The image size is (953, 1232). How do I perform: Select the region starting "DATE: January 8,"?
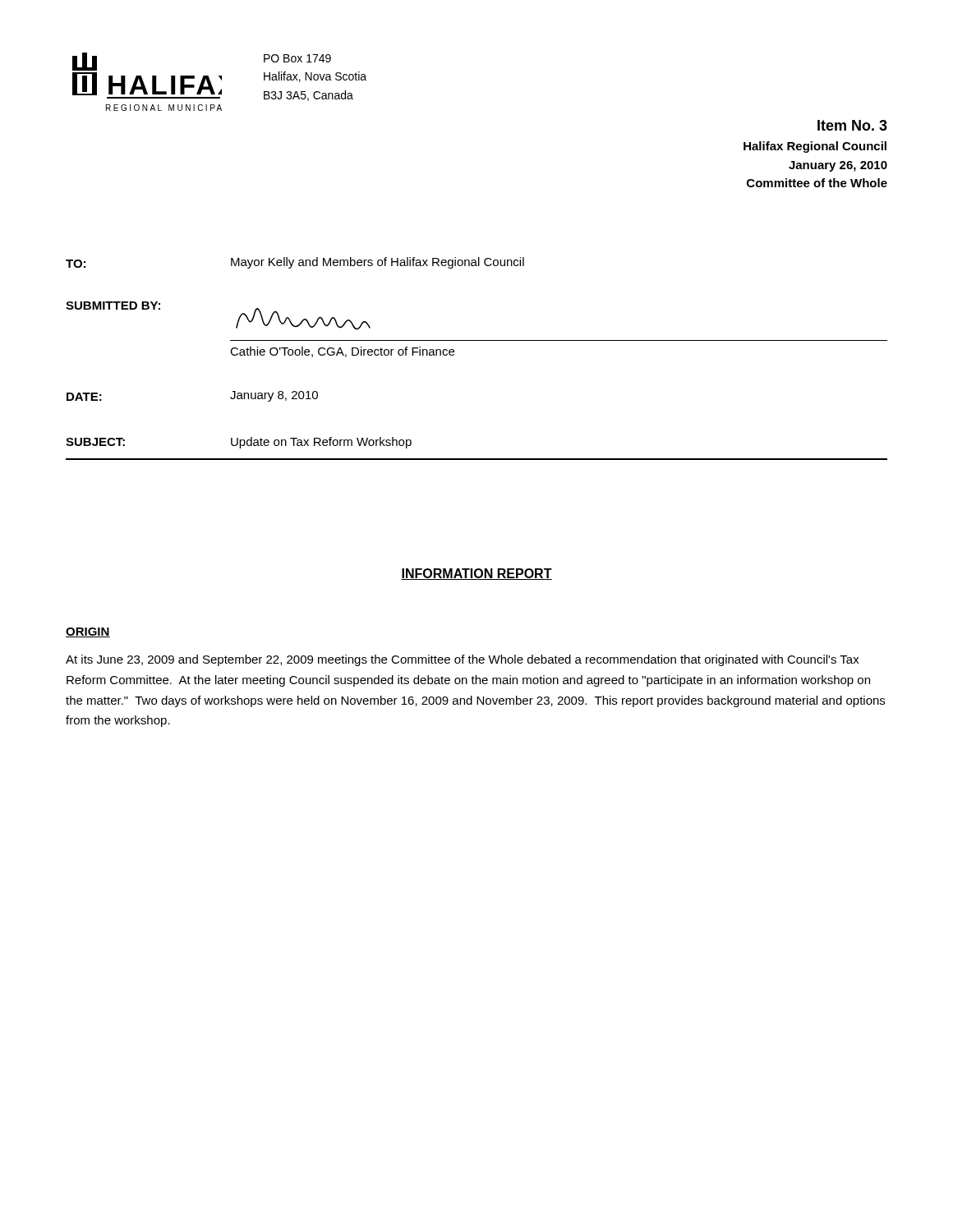86,396
